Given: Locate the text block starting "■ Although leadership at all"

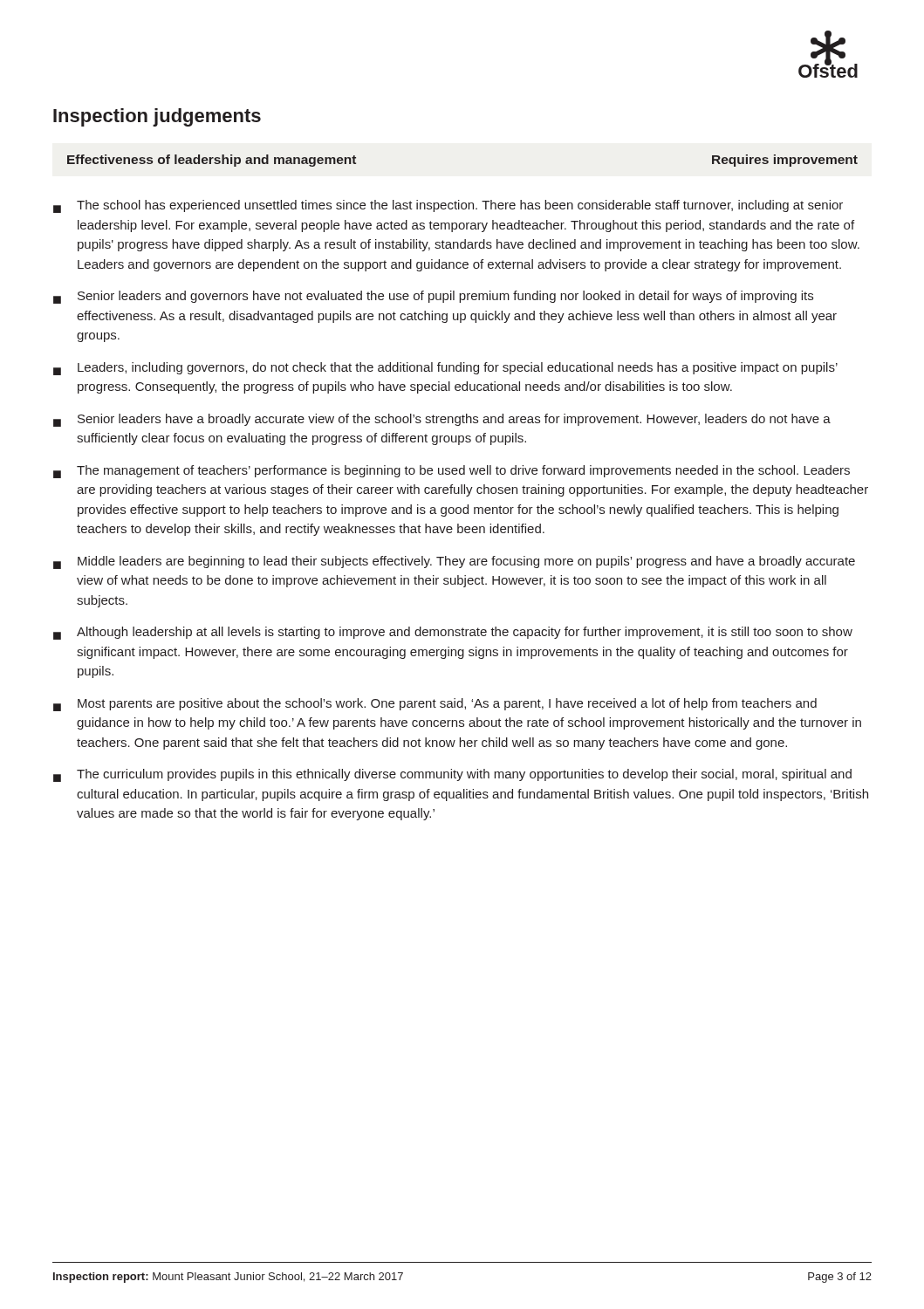Looking at the screenshot, I should (x=462, y=652).
